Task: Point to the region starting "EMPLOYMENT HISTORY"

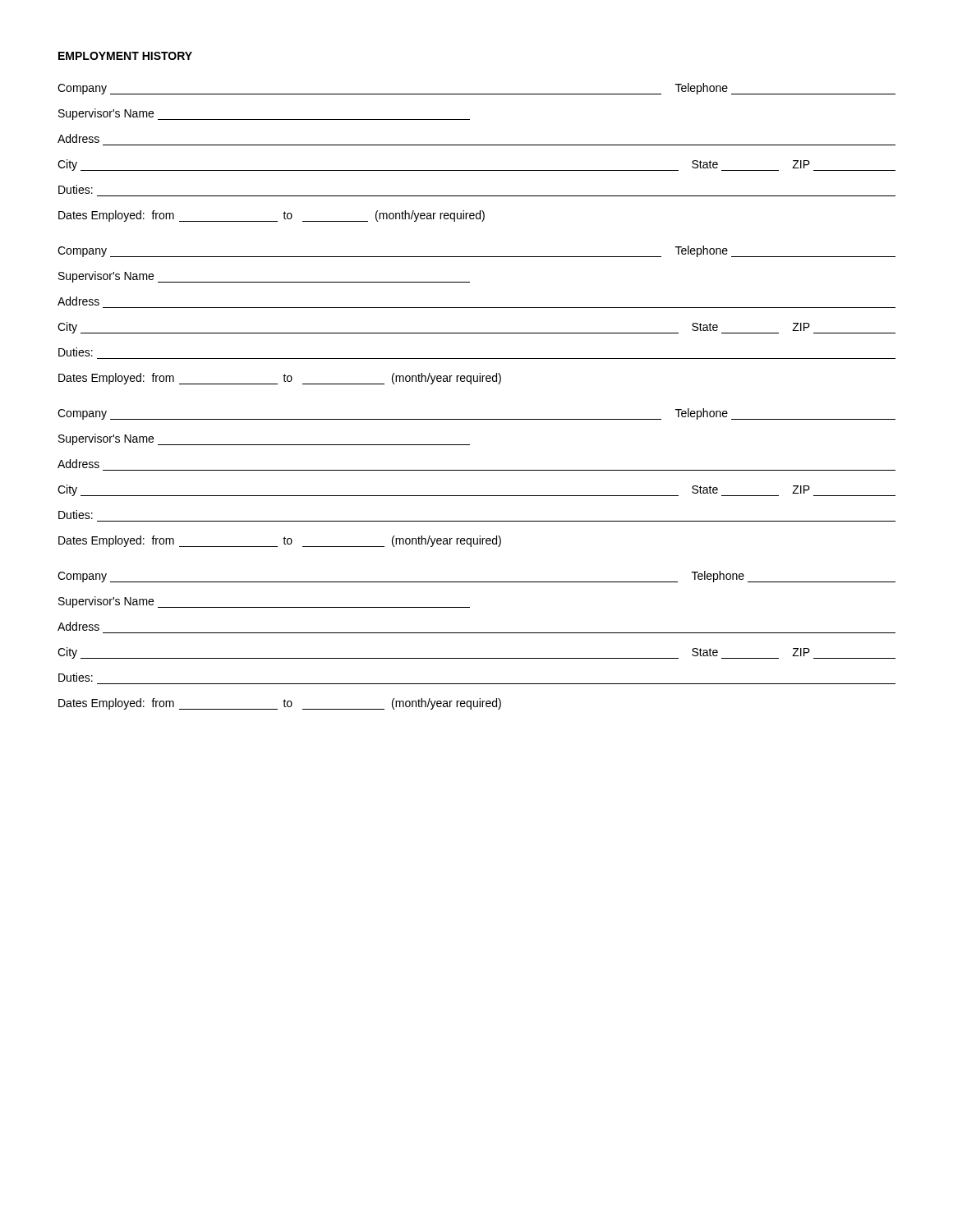Action: click(x=125, y=56)
